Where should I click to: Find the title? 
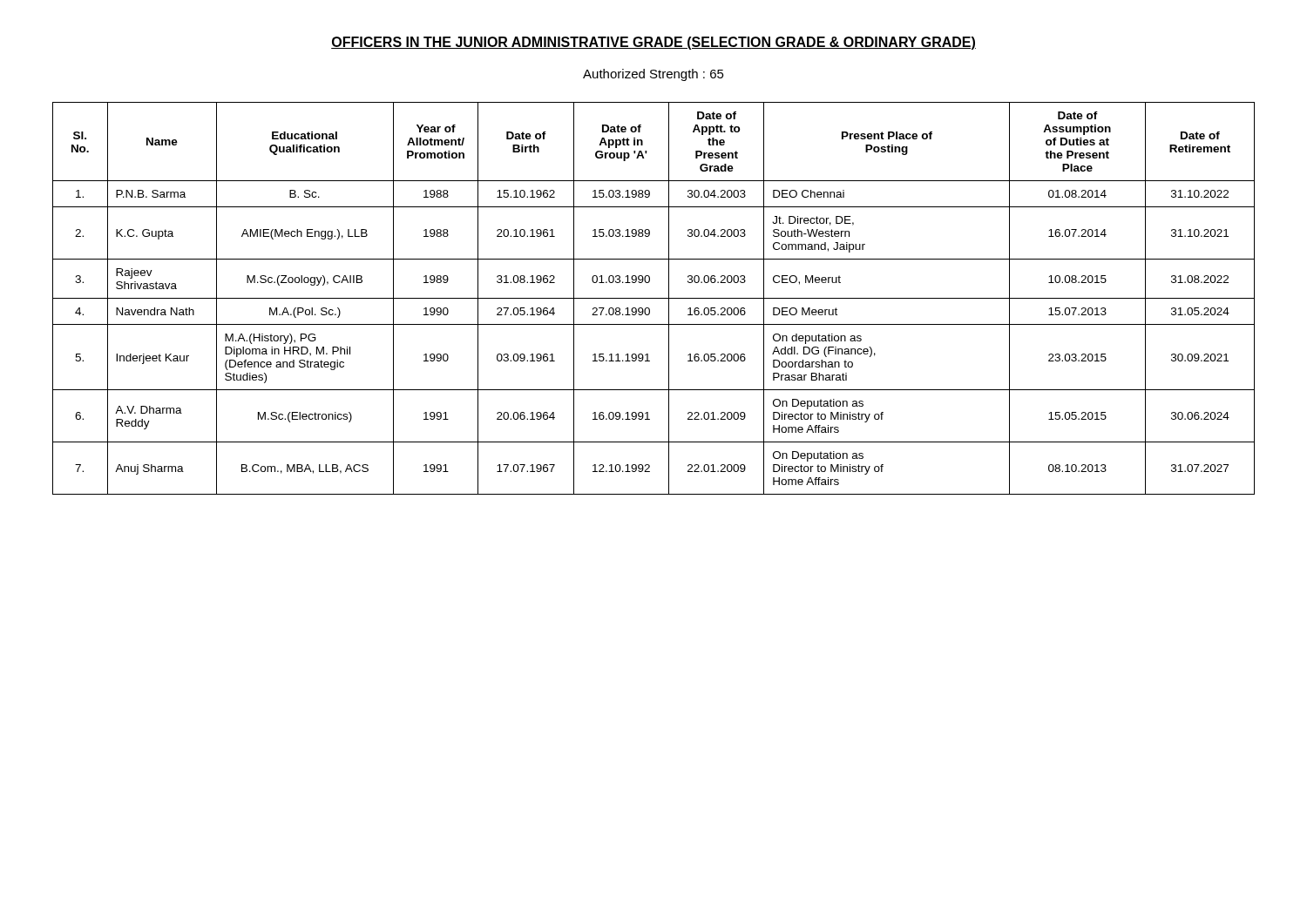click(x=654, y=42)
